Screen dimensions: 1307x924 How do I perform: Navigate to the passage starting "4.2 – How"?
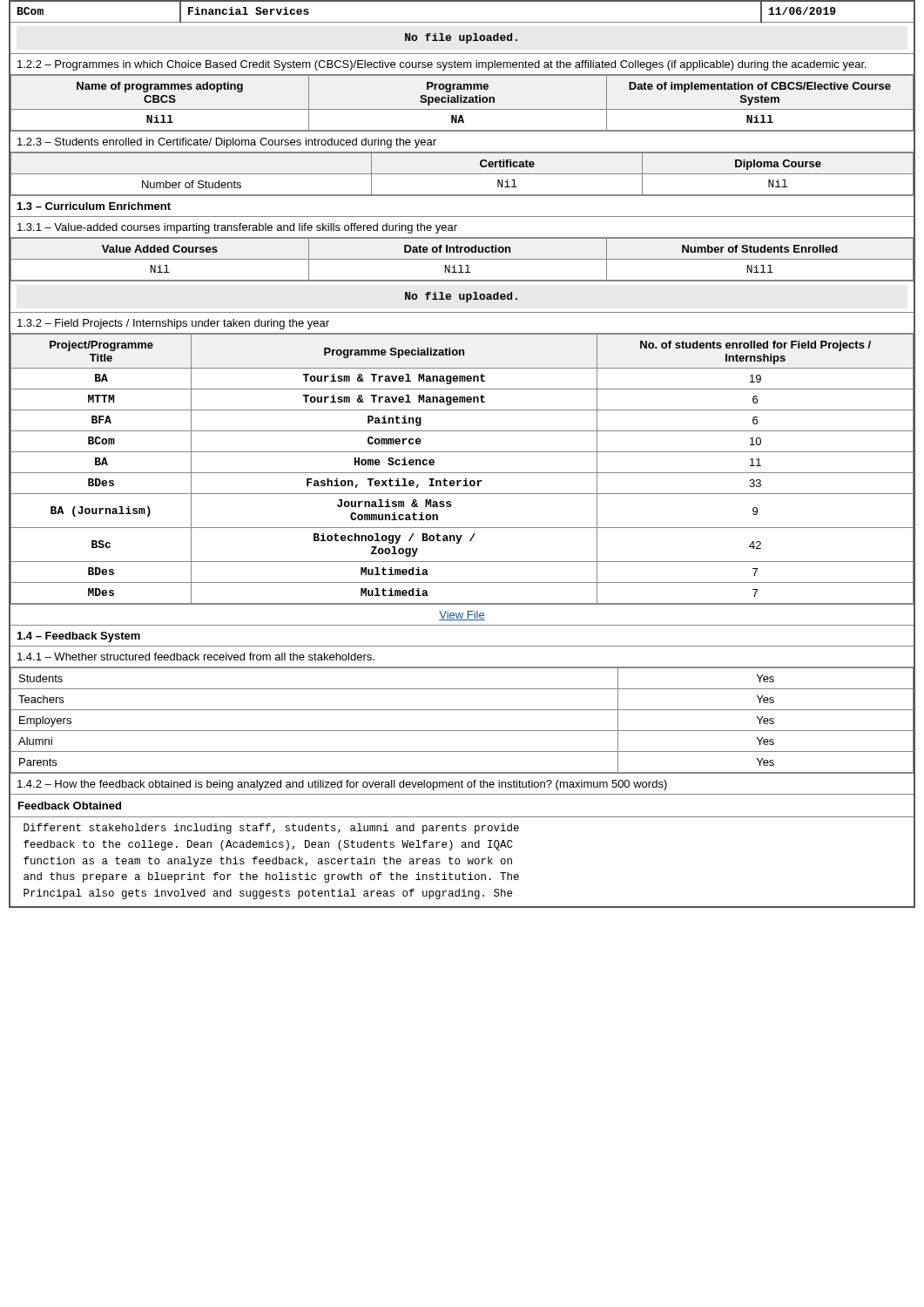(x=342, y=784)
